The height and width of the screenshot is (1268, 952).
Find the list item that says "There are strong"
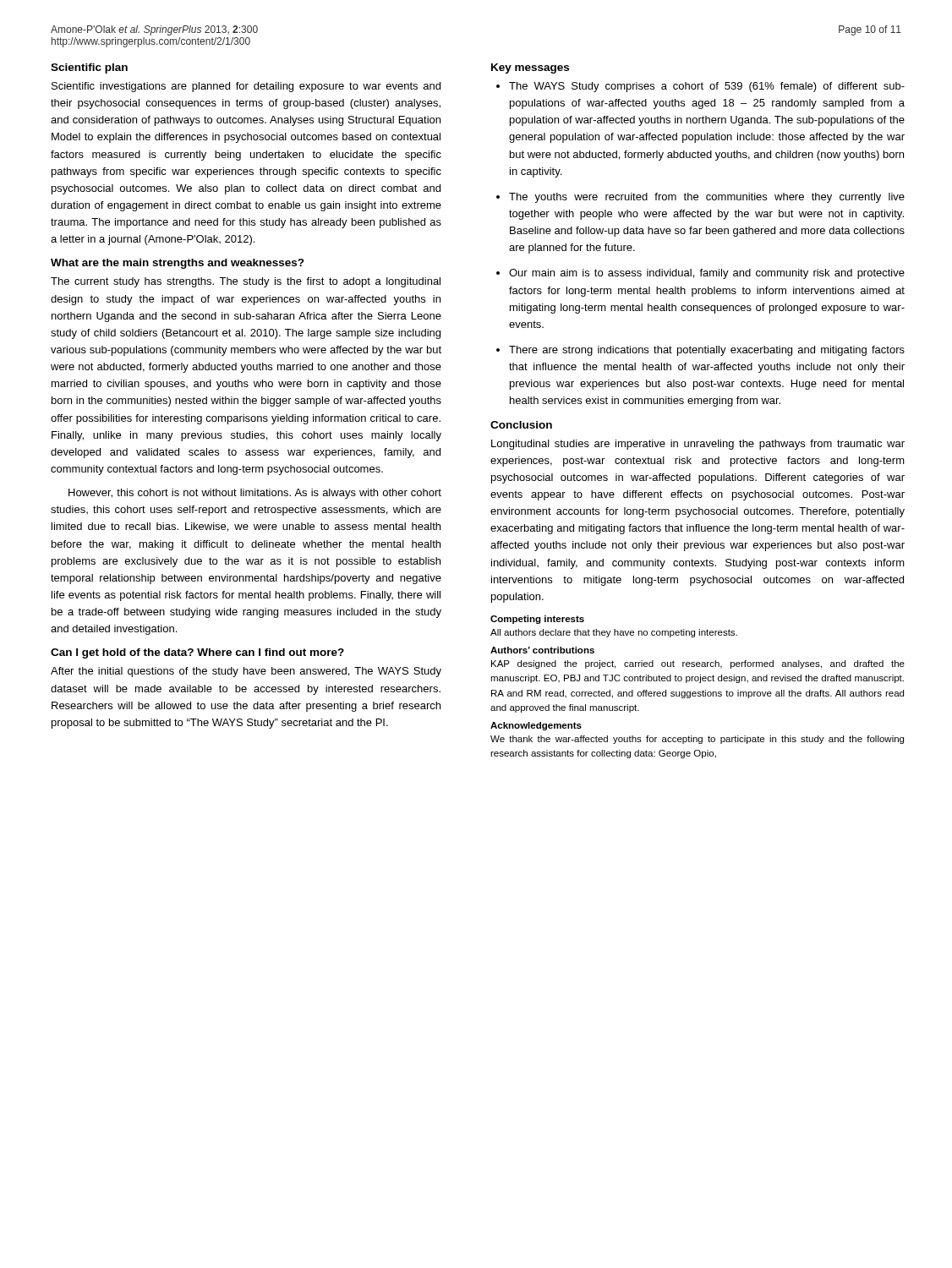tap(707, 375)
